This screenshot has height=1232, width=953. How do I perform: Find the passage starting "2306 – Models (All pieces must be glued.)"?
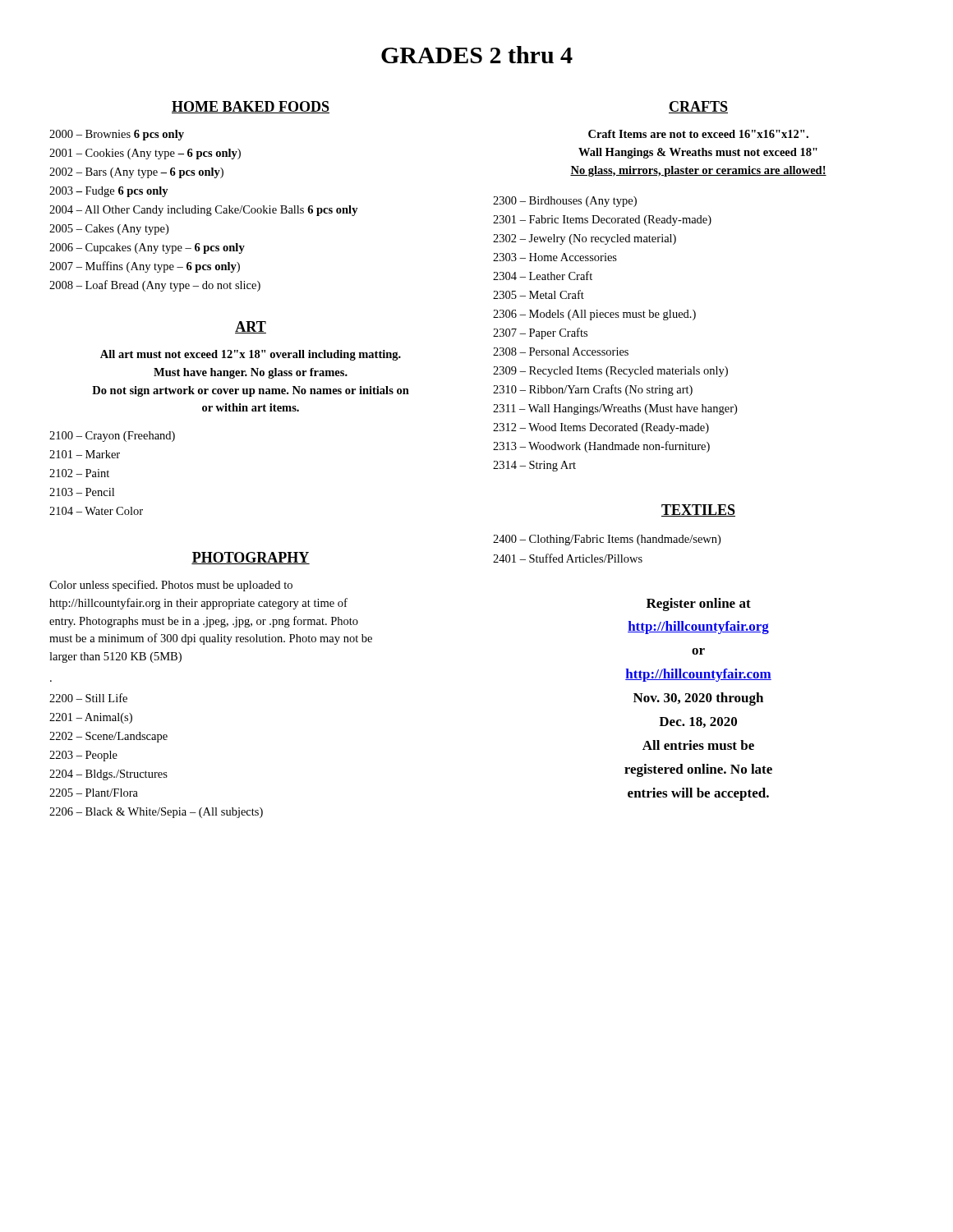(594, 314)
